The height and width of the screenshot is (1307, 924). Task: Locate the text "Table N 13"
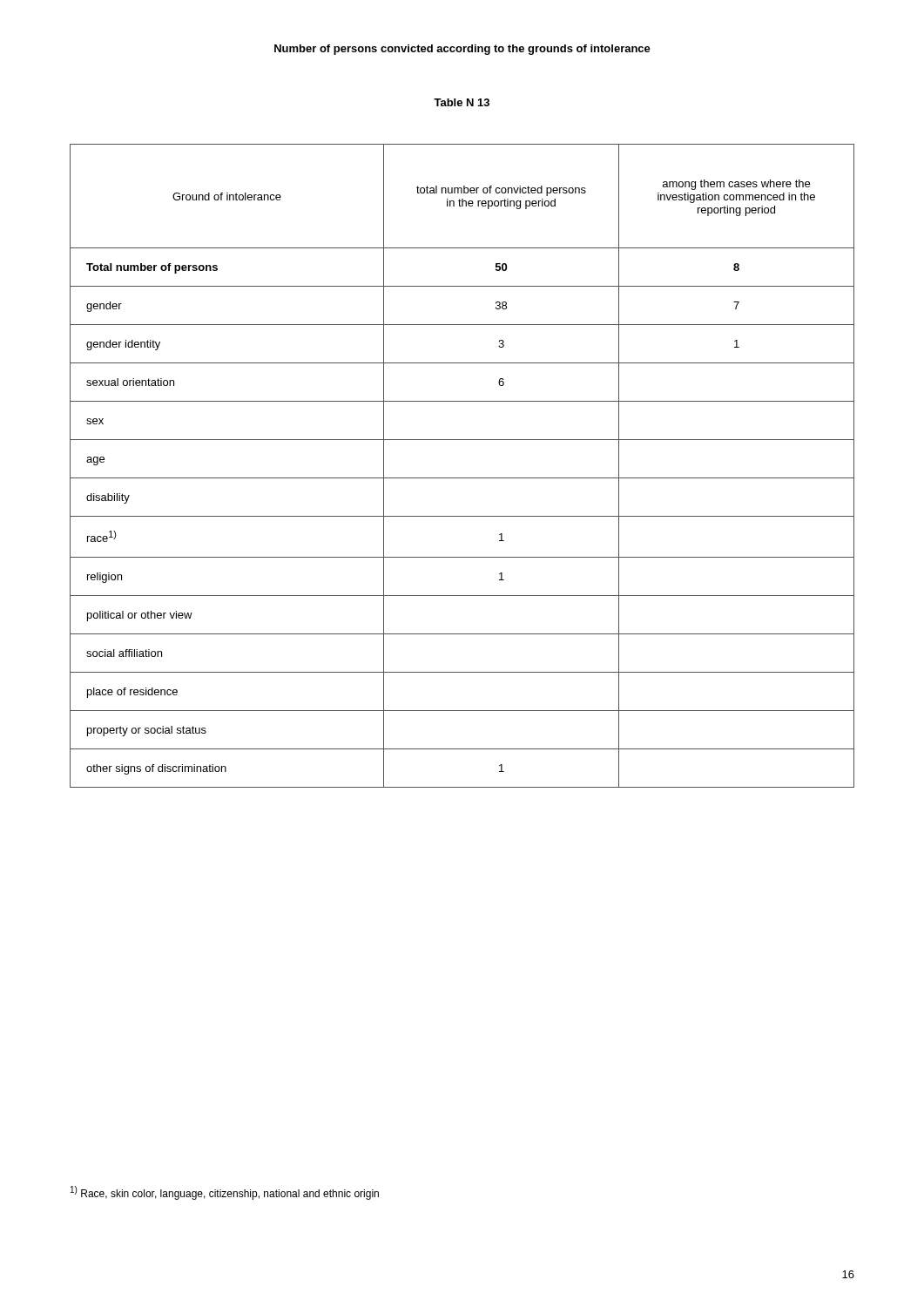pos(462,102)
